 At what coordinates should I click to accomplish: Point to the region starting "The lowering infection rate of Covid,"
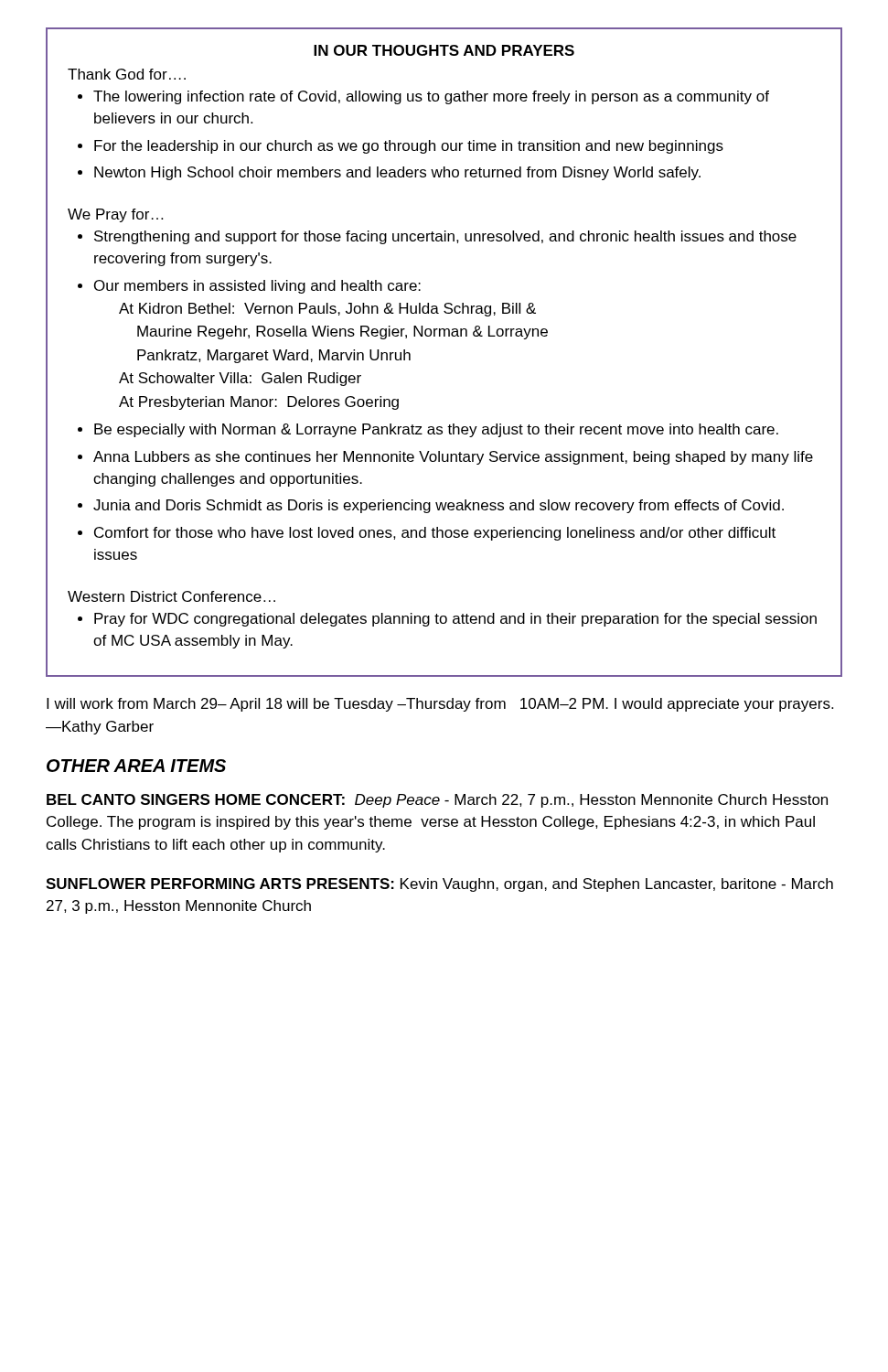(x=431, y=107)
